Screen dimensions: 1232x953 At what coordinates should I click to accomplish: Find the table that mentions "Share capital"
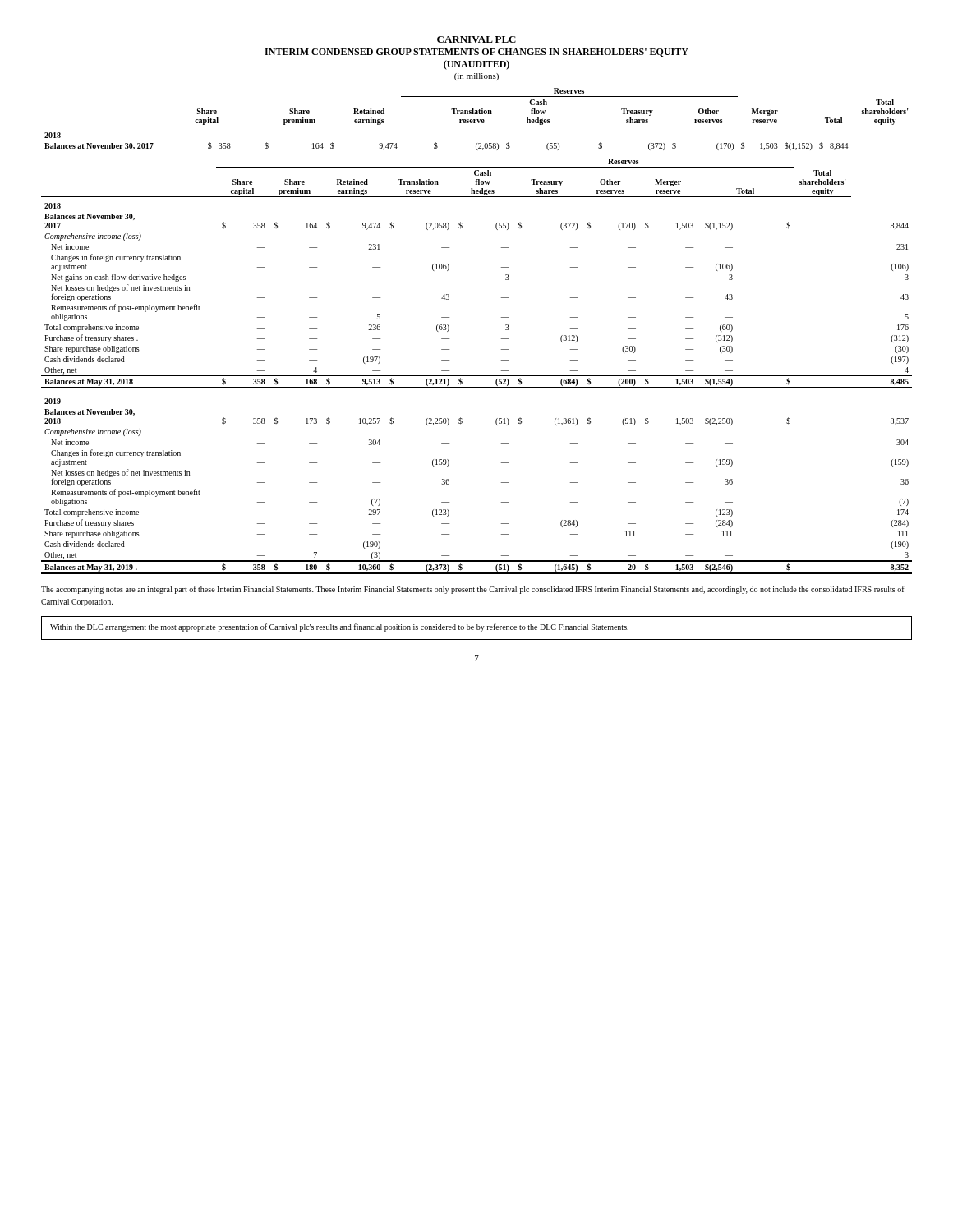point(476,330)
